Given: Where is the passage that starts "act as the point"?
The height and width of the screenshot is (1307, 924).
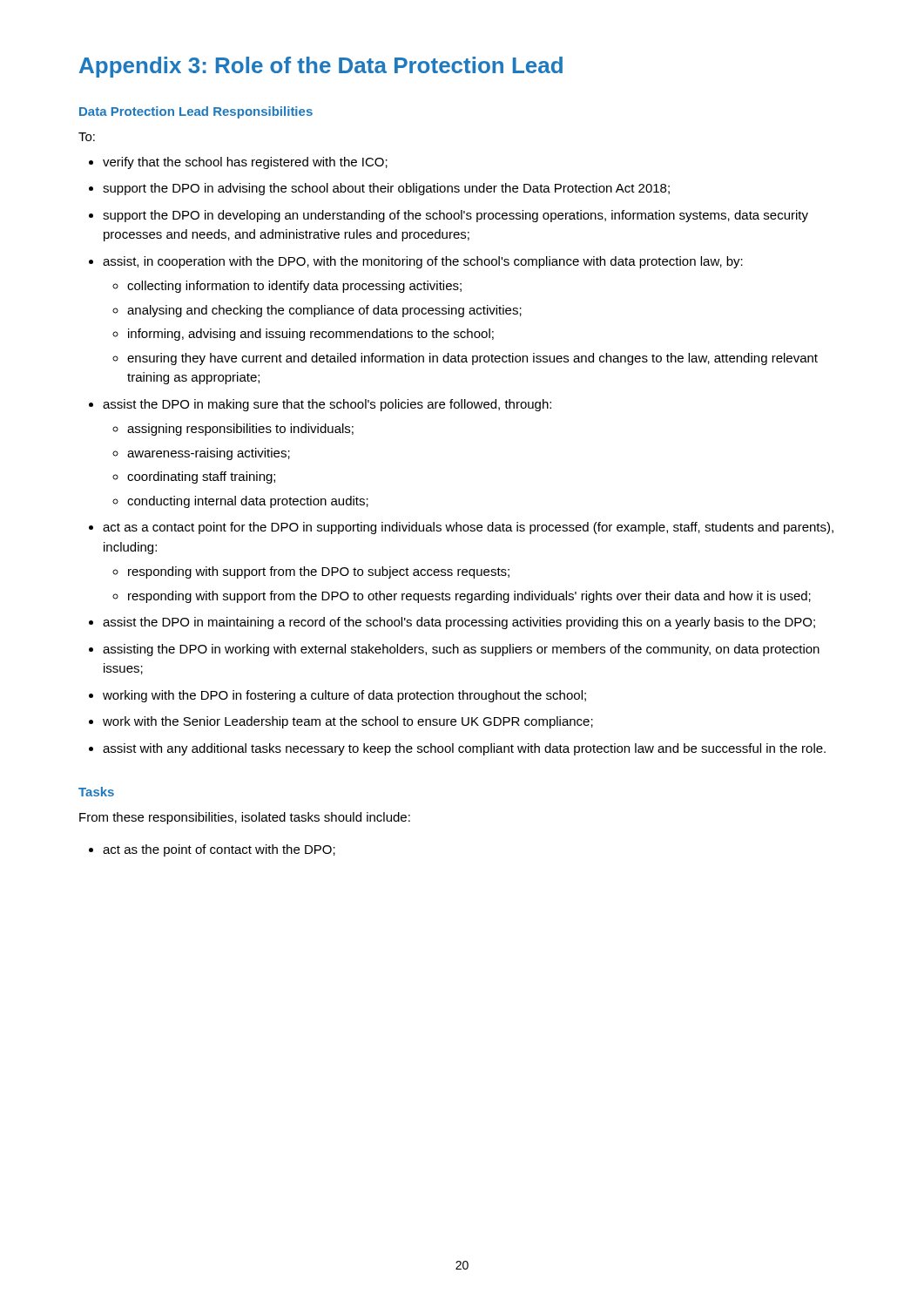Looking at the screenshot, I should click(219, 849).
